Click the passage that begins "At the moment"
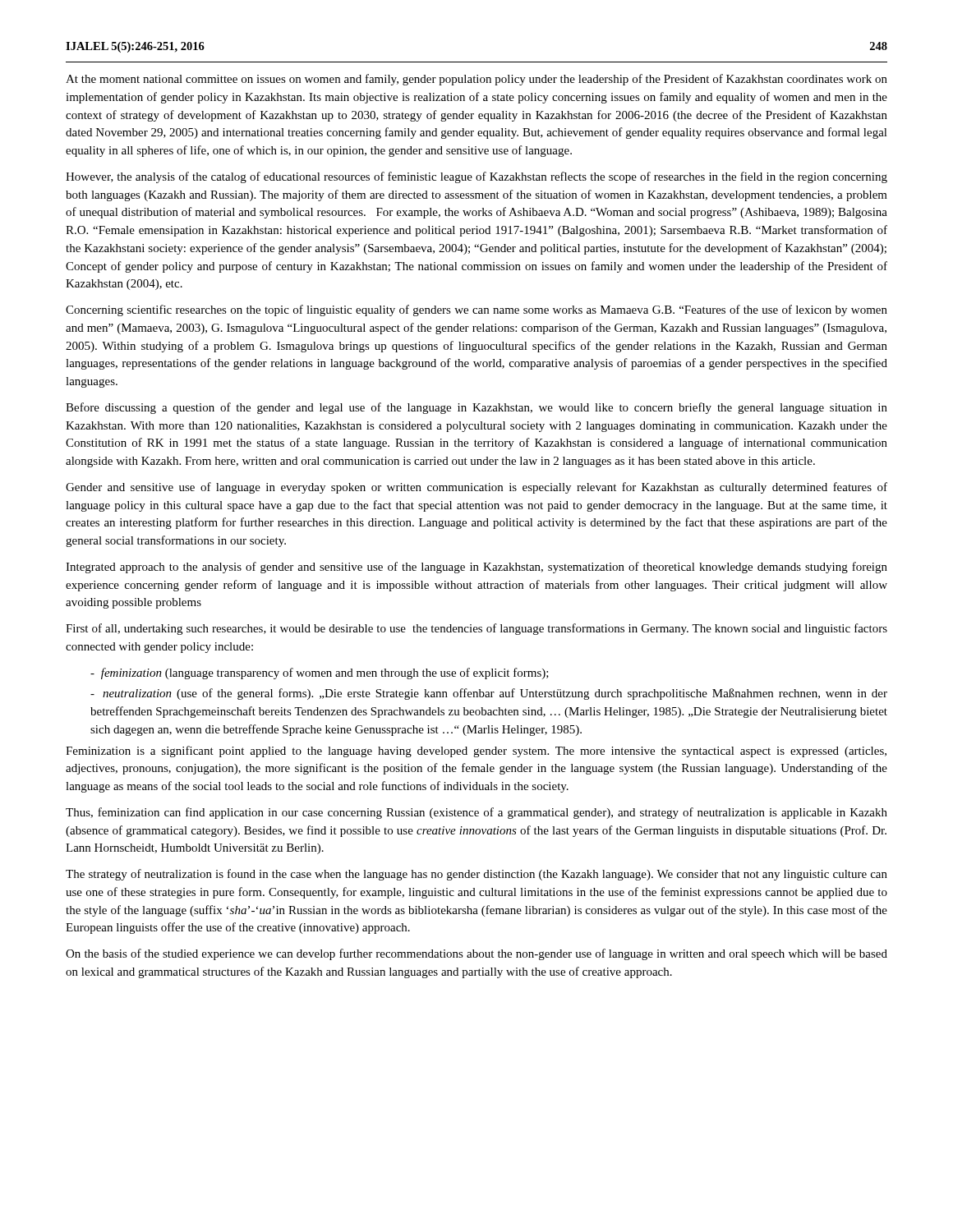This screenshot has width=953, height=1232. tap(476, 115)
